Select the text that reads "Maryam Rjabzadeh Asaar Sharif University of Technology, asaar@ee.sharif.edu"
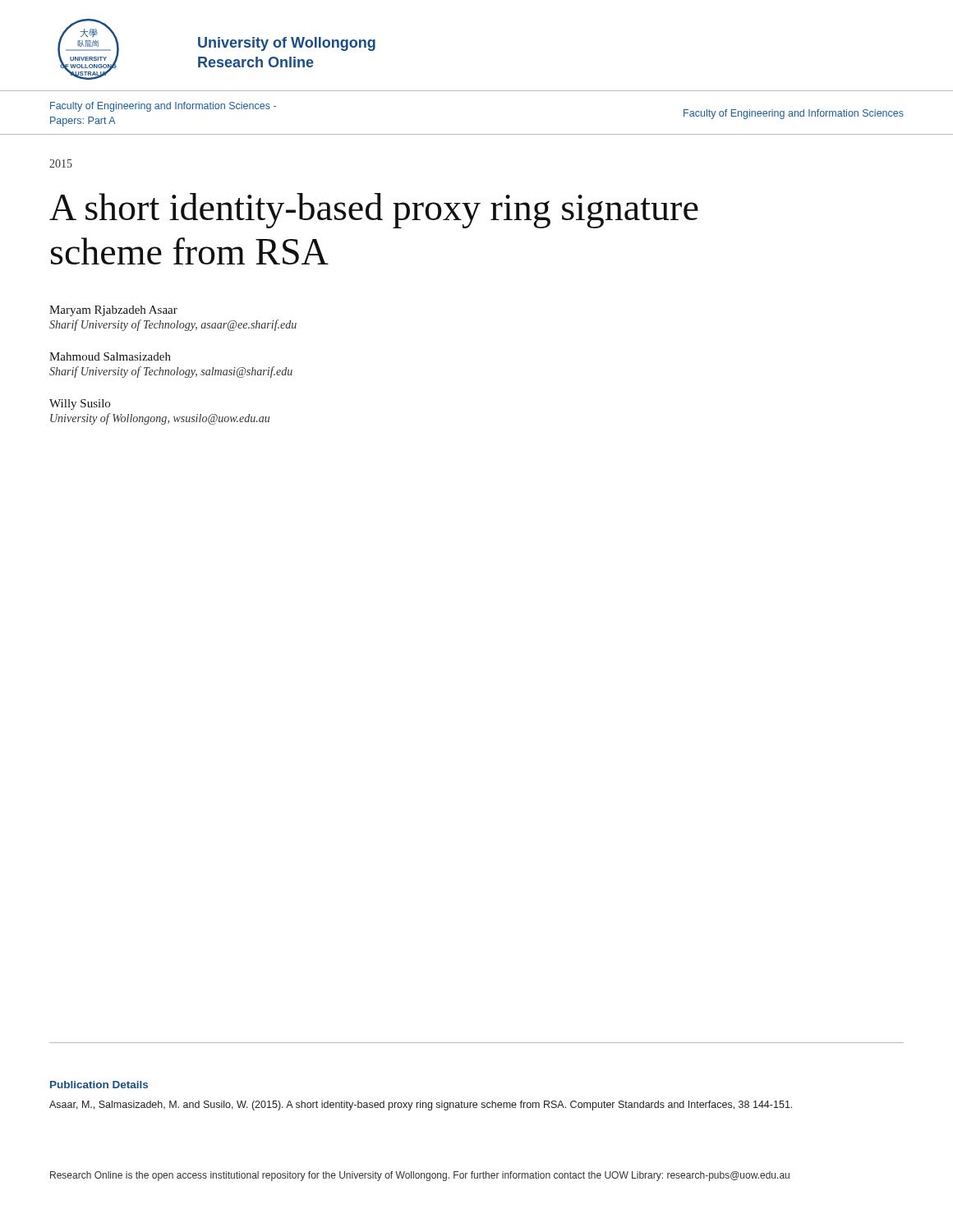The height and width of the screenshot is (1232, 953). (x=113, y=311)
